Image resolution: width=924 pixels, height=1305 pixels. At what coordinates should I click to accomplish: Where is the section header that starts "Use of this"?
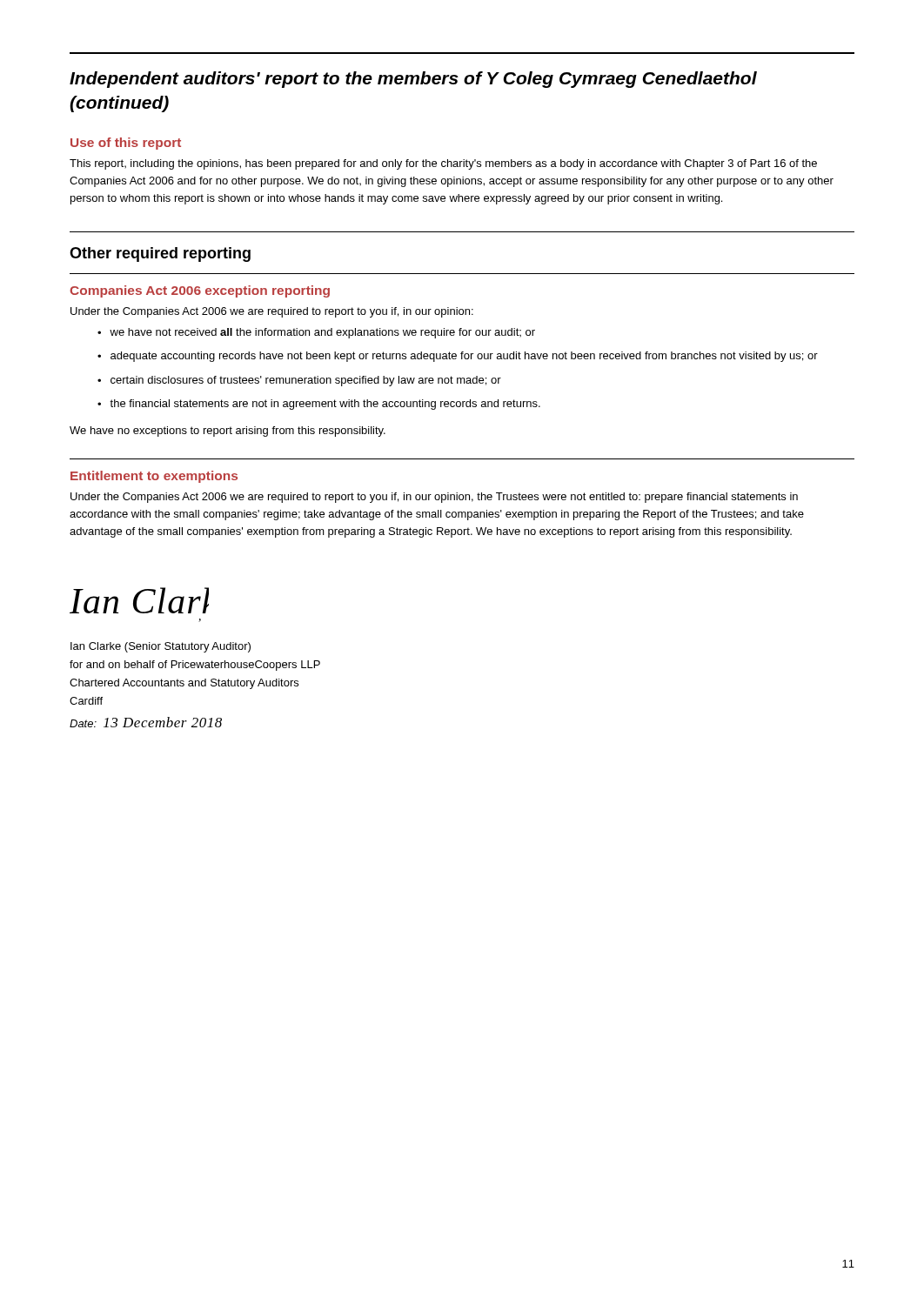[125, 142]
